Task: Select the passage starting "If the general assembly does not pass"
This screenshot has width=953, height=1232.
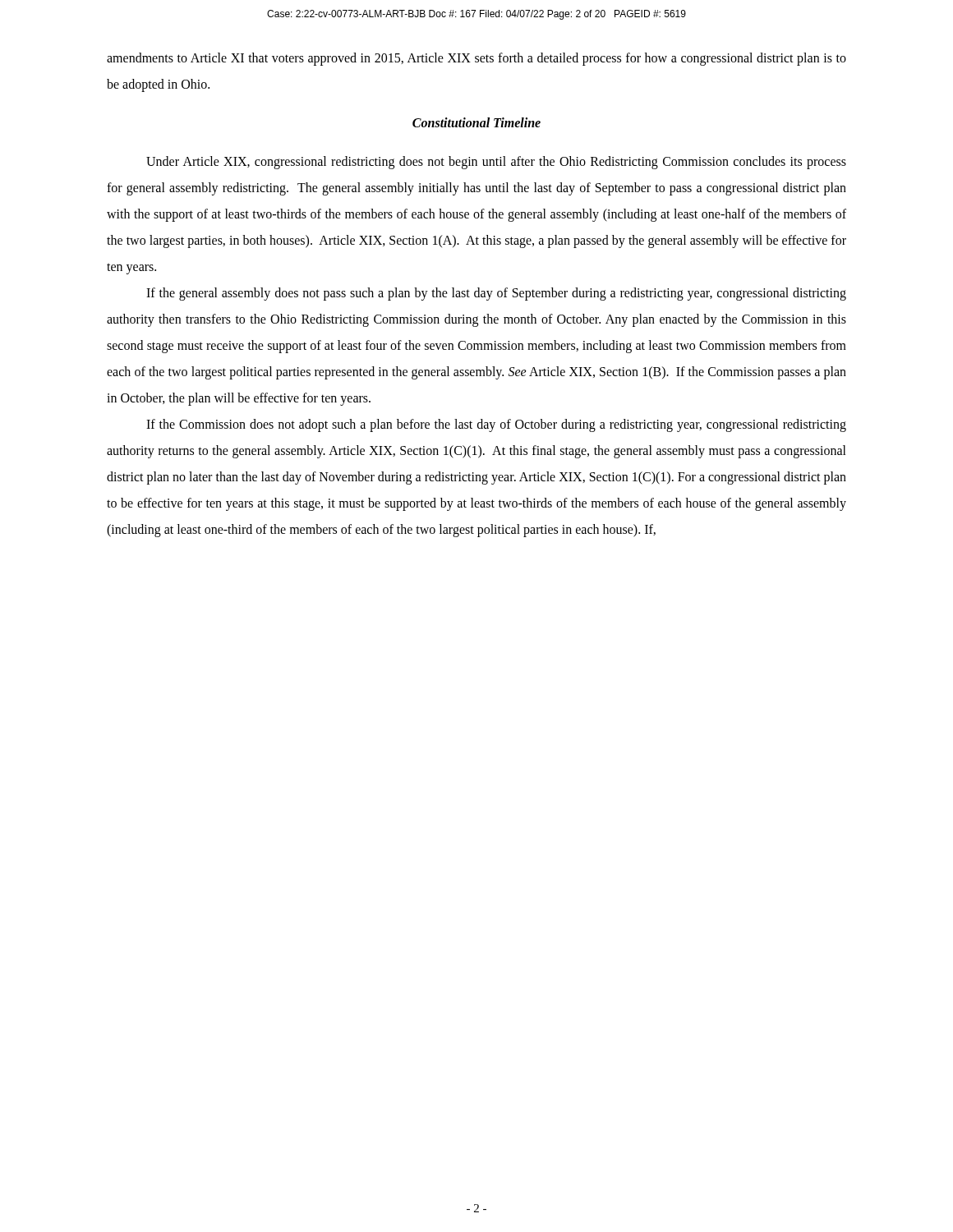Action: 476,345
